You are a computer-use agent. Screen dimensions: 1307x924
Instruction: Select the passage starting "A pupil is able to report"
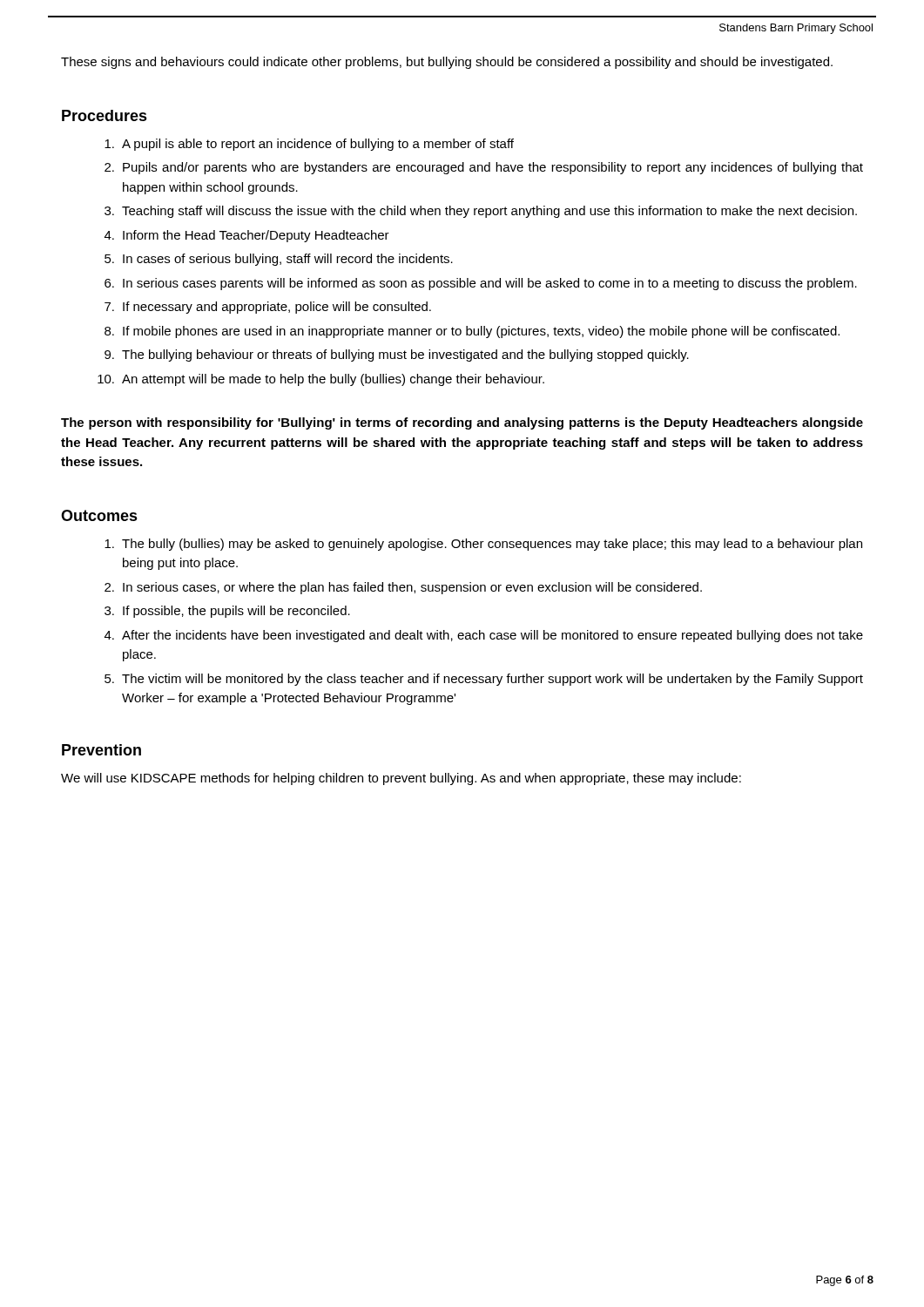tap(475, 144)
